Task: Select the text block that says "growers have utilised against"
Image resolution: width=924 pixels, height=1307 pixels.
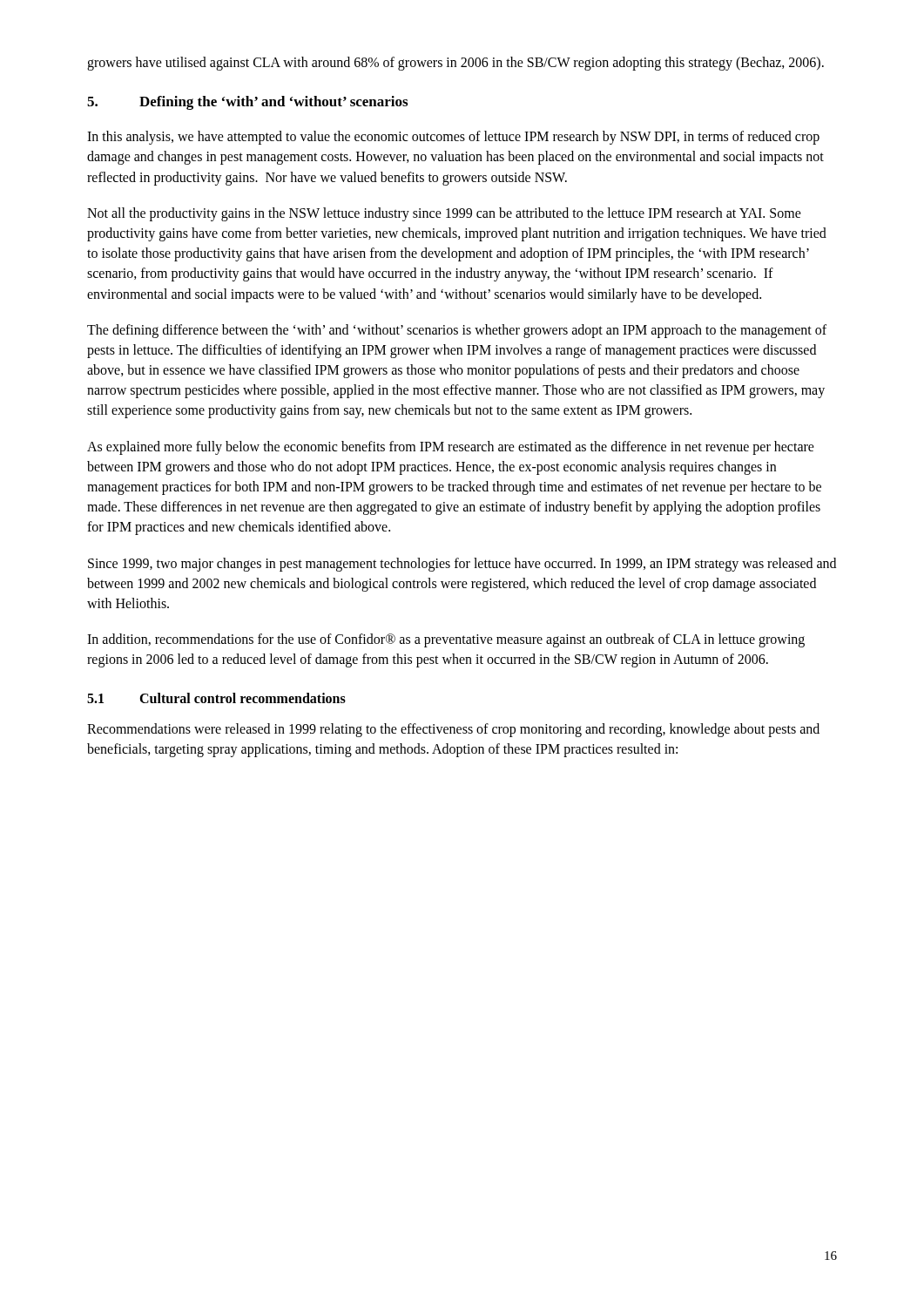Action: [462, 62]
